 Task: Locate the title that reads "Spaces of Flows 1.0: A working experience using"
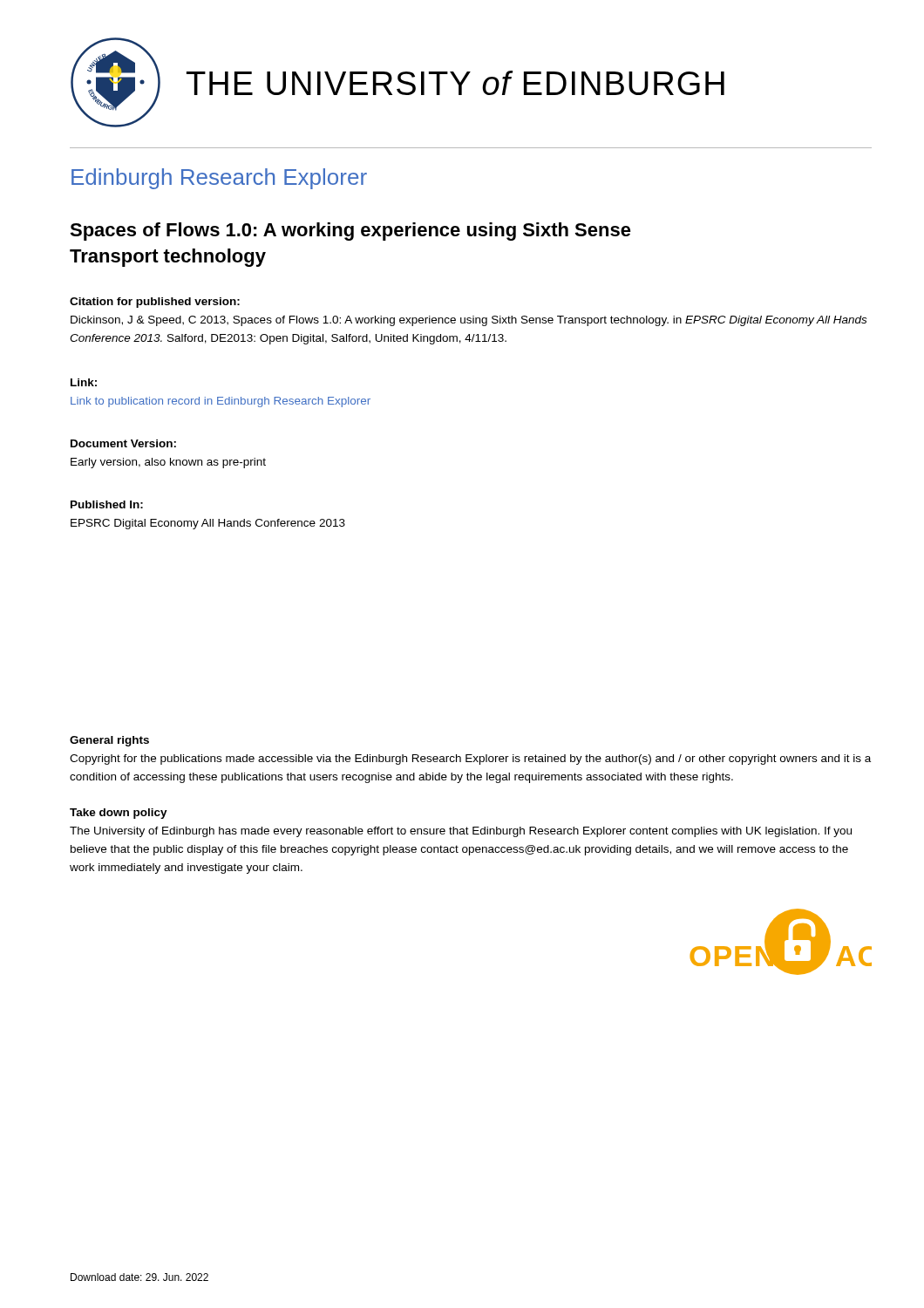click(x=350, y=243)
